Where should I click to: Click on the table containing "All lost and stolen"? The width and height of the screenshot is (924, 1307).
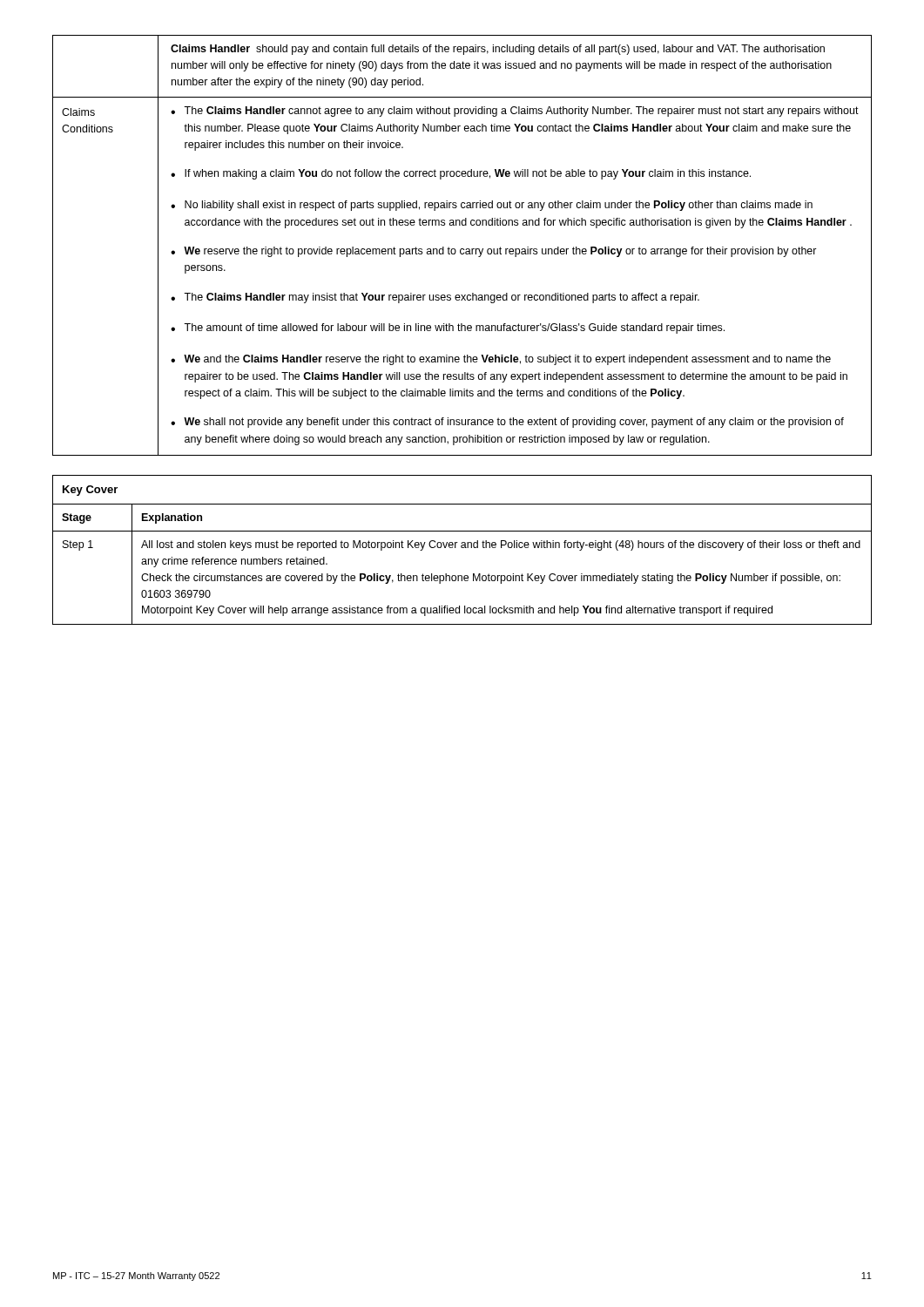click(462, 550)
